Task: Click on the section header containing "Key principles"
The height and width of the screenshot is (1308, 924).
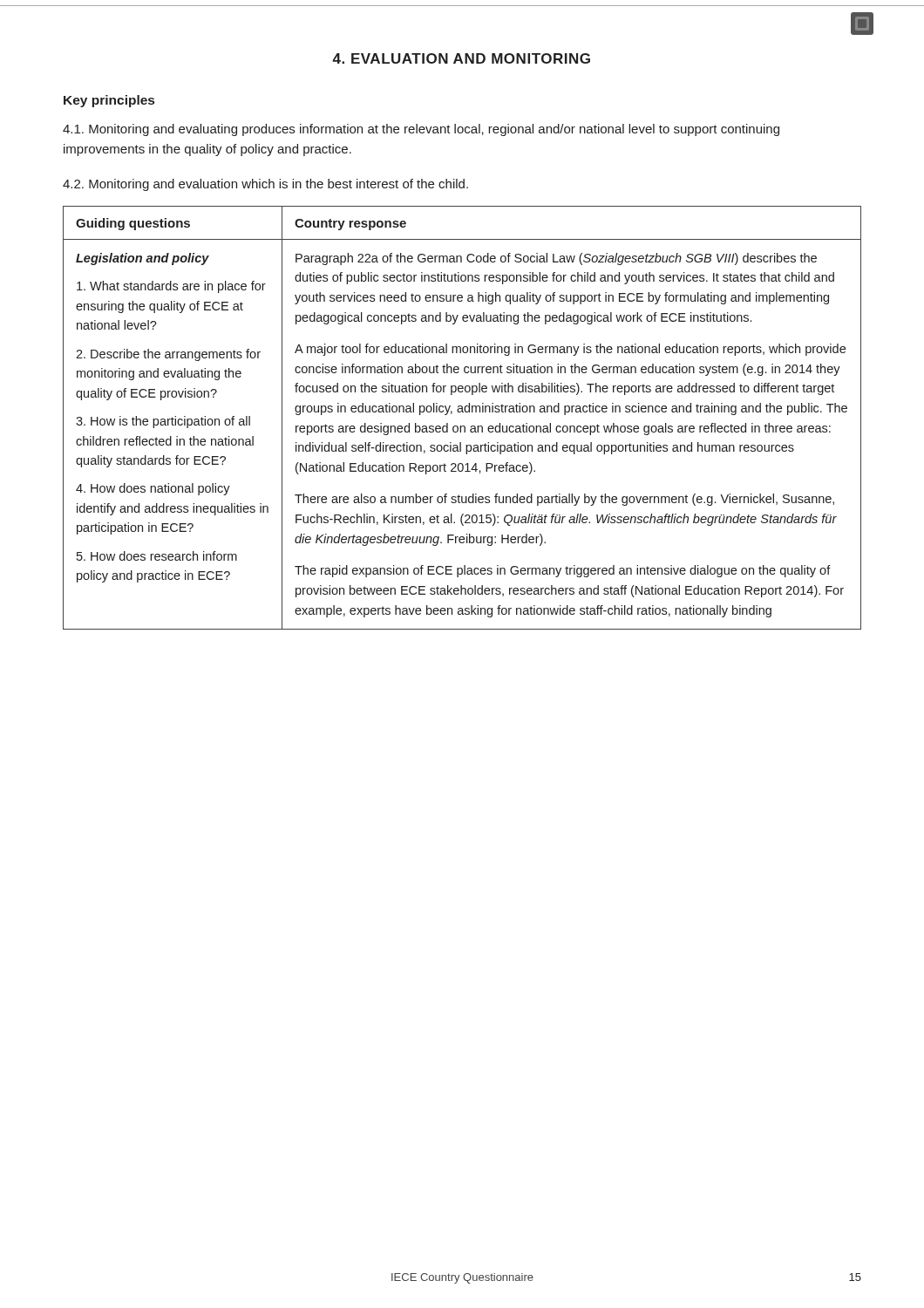Action: pyautogui.click(x=109, y=100)
